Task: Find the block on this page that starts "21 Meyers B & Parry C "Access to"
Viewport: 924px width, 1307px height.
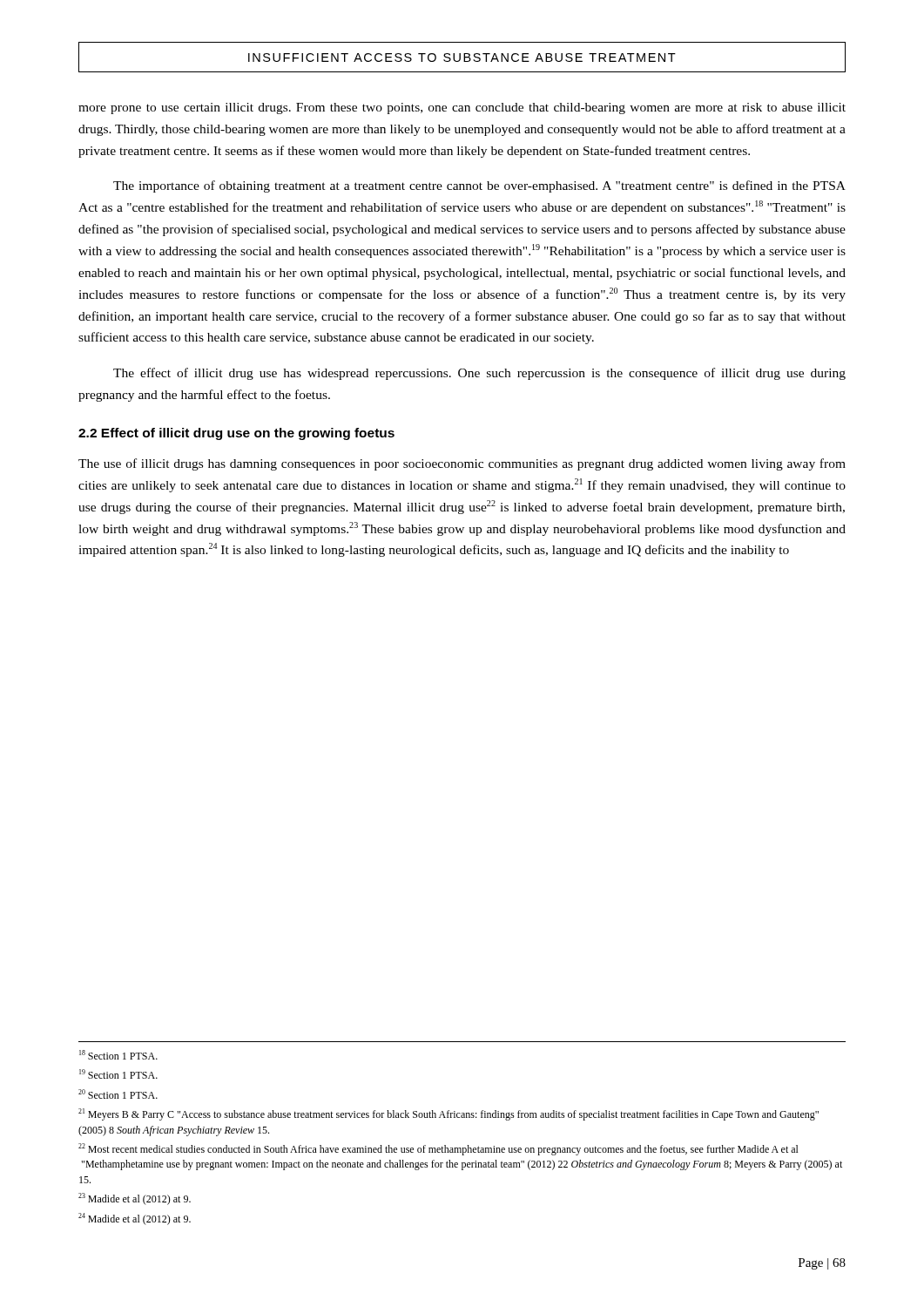Action: coord(449,1122)
